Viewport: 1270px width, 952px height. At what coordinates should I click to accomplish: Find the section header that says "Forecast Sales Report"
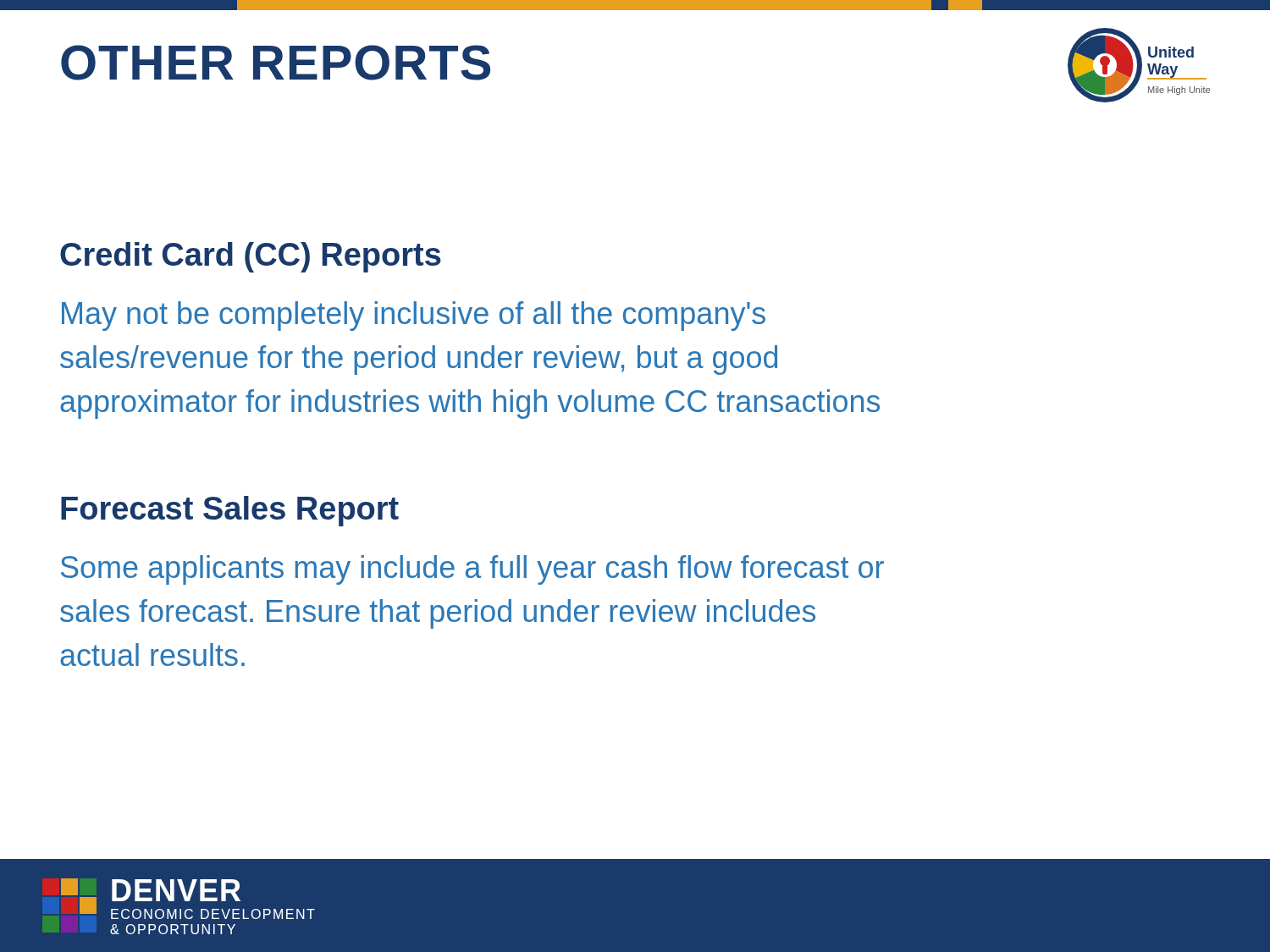(x=229, y=509)
